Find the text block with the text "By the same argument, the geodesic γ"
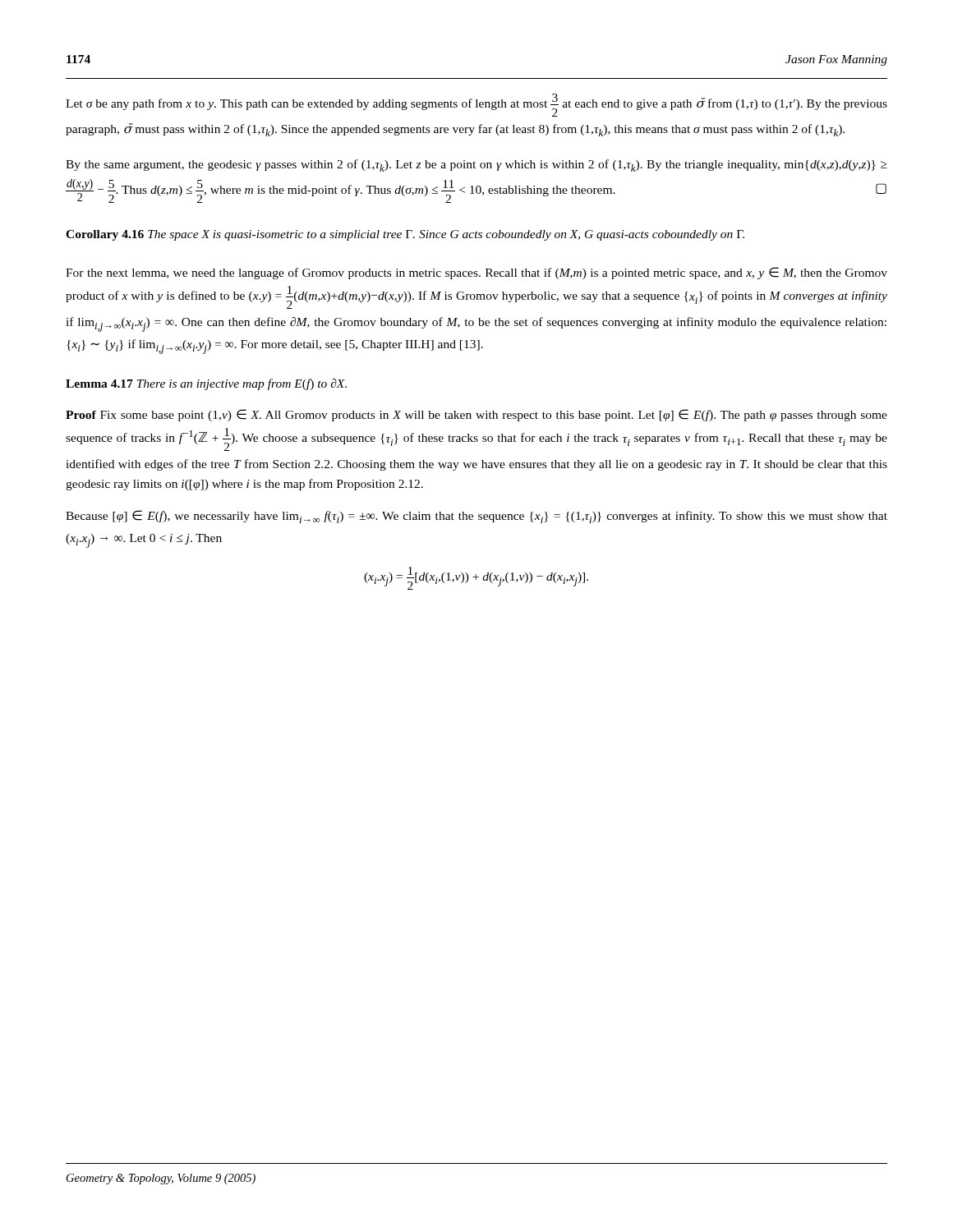953x1232 pixels. point(476,181)
